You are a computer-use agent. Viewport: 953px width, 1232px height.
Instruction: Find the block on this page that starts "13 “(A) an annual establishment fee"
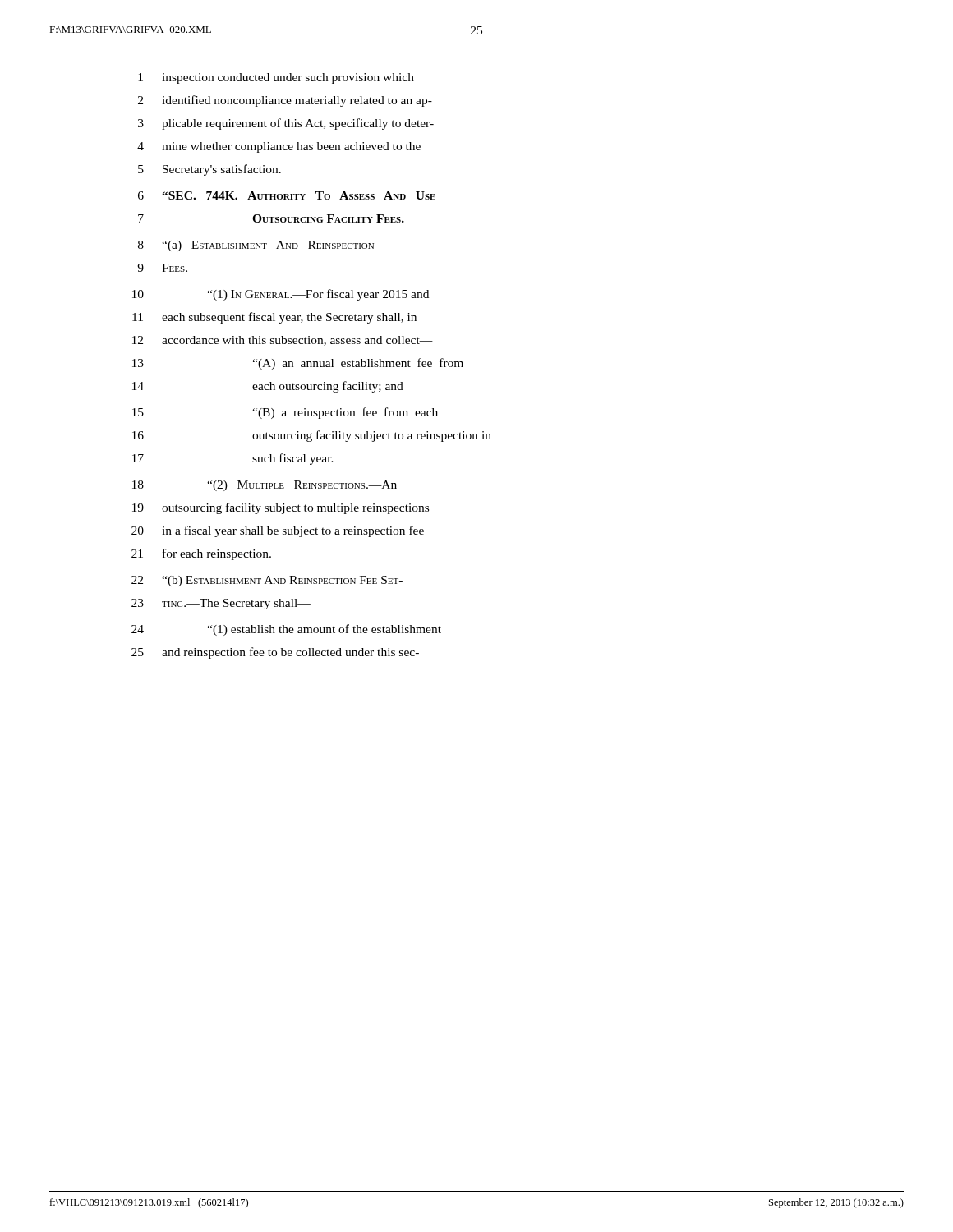click(298, 364)
